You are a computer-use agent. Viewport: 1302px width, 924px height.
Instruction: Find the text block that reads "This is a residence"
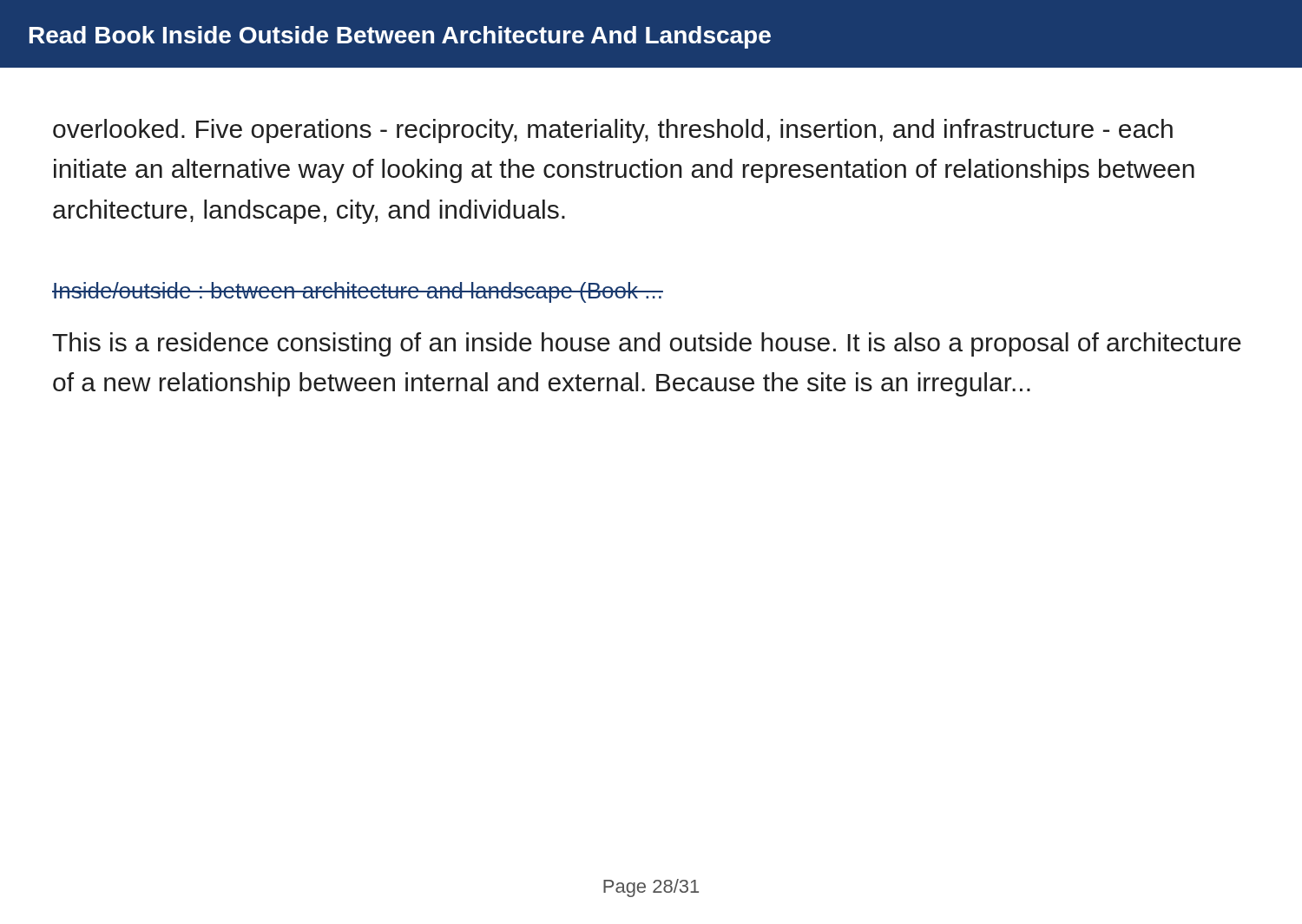pos(647,362)
